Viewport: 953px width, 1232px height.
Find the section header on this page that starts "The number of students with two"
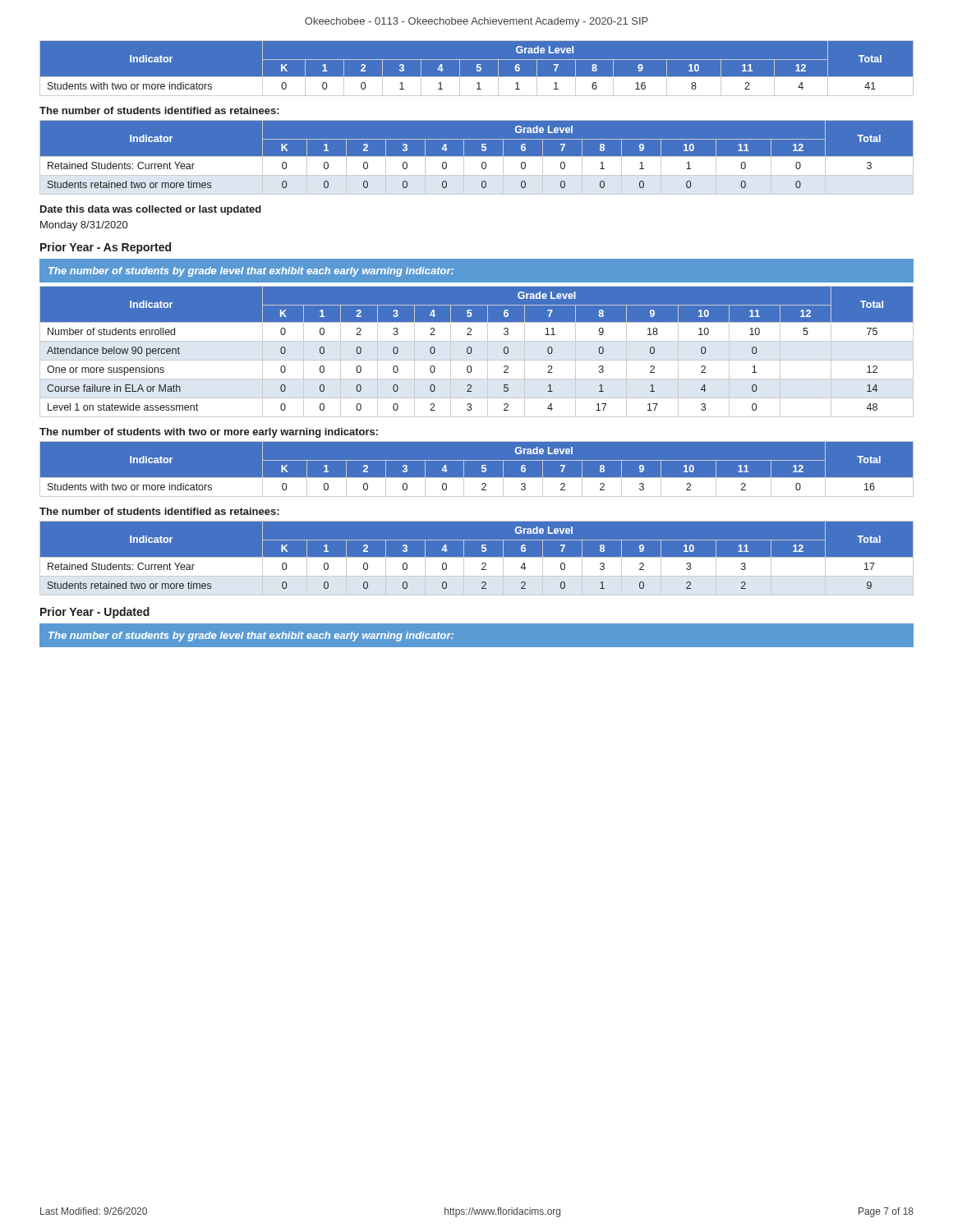click(209, 432)
